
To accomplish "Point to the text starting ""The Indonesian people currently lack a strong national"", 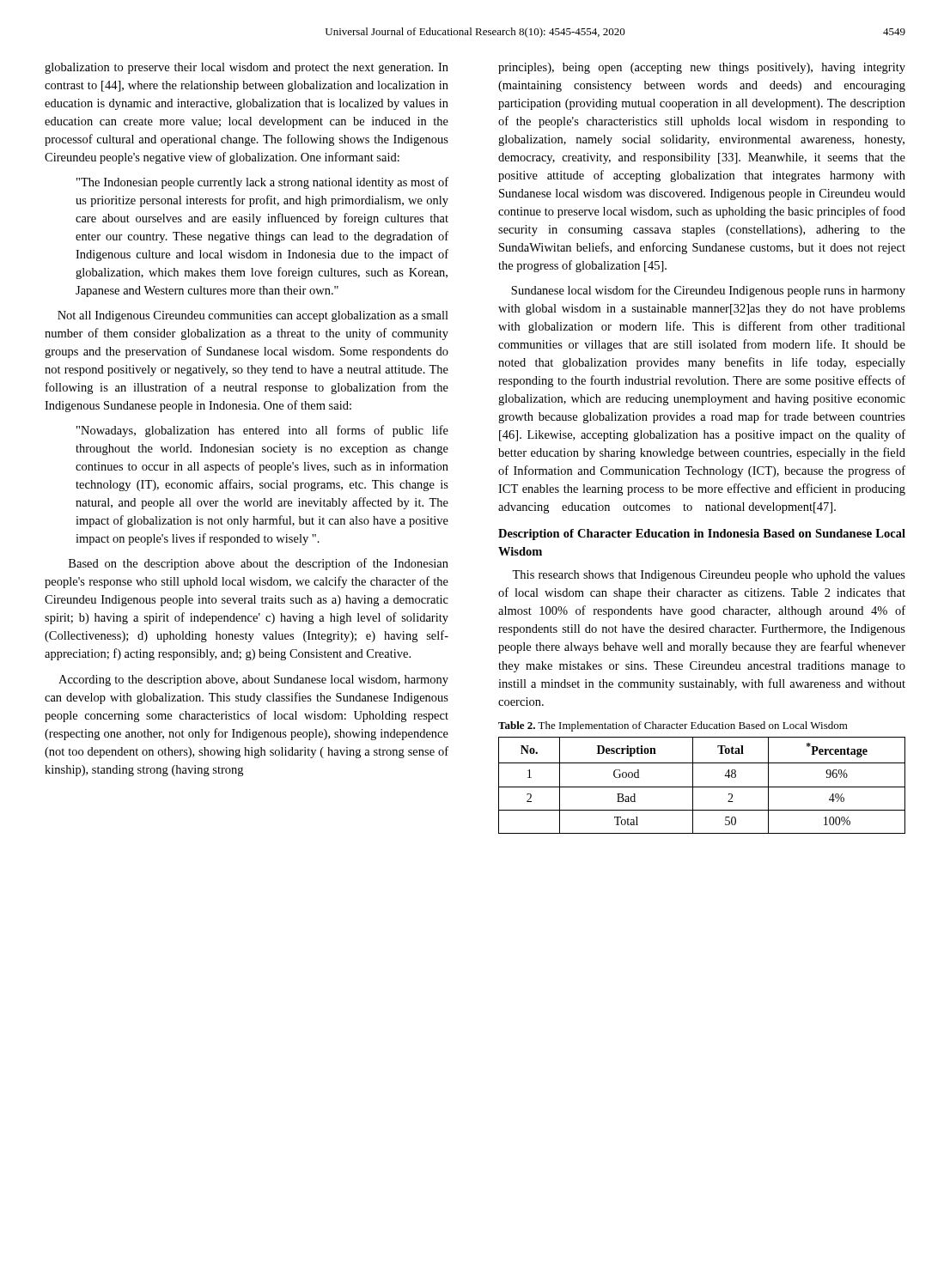I will coord(262,236).
